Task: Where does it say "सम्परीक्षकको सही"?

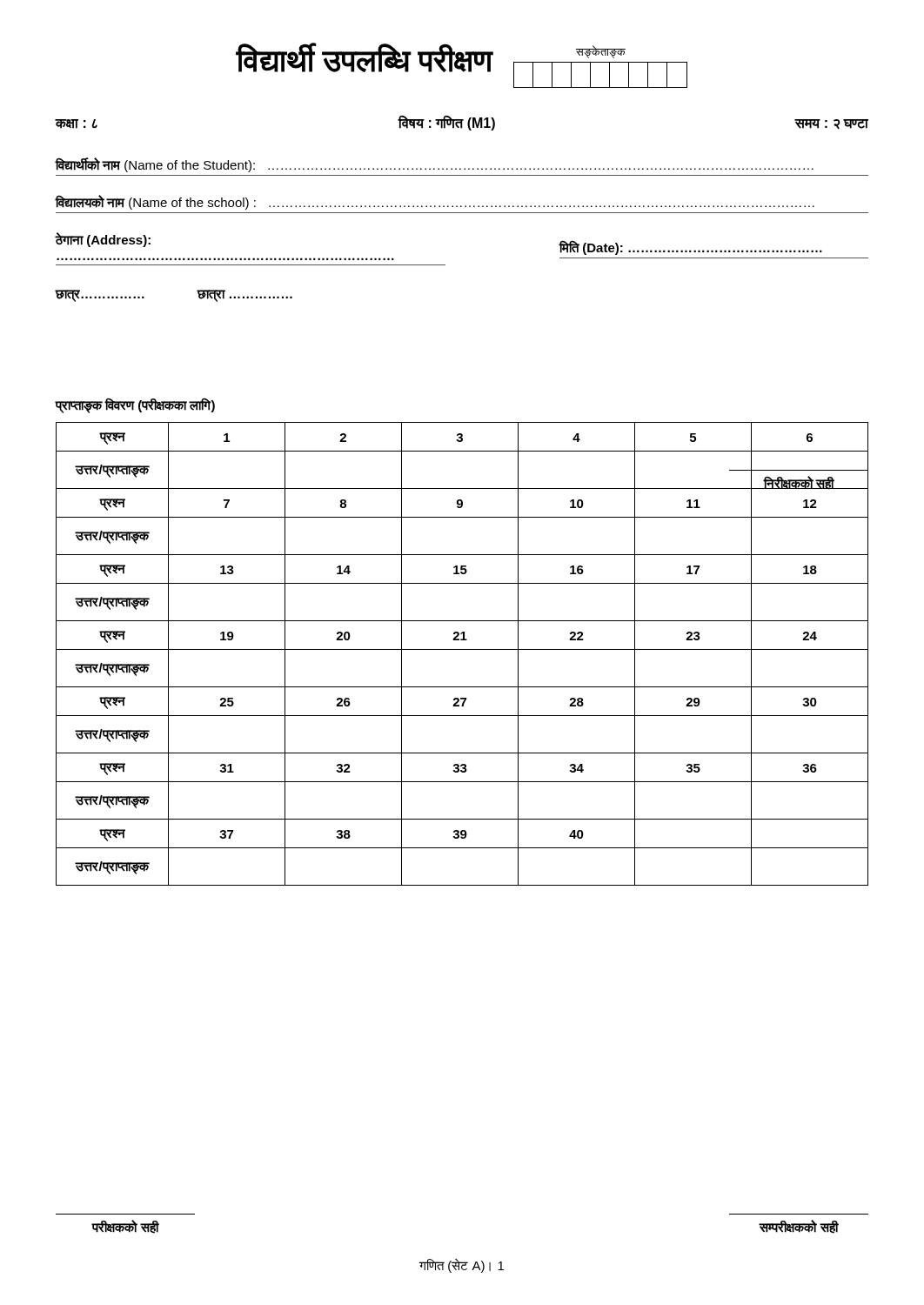Action: coord(799,1225)
